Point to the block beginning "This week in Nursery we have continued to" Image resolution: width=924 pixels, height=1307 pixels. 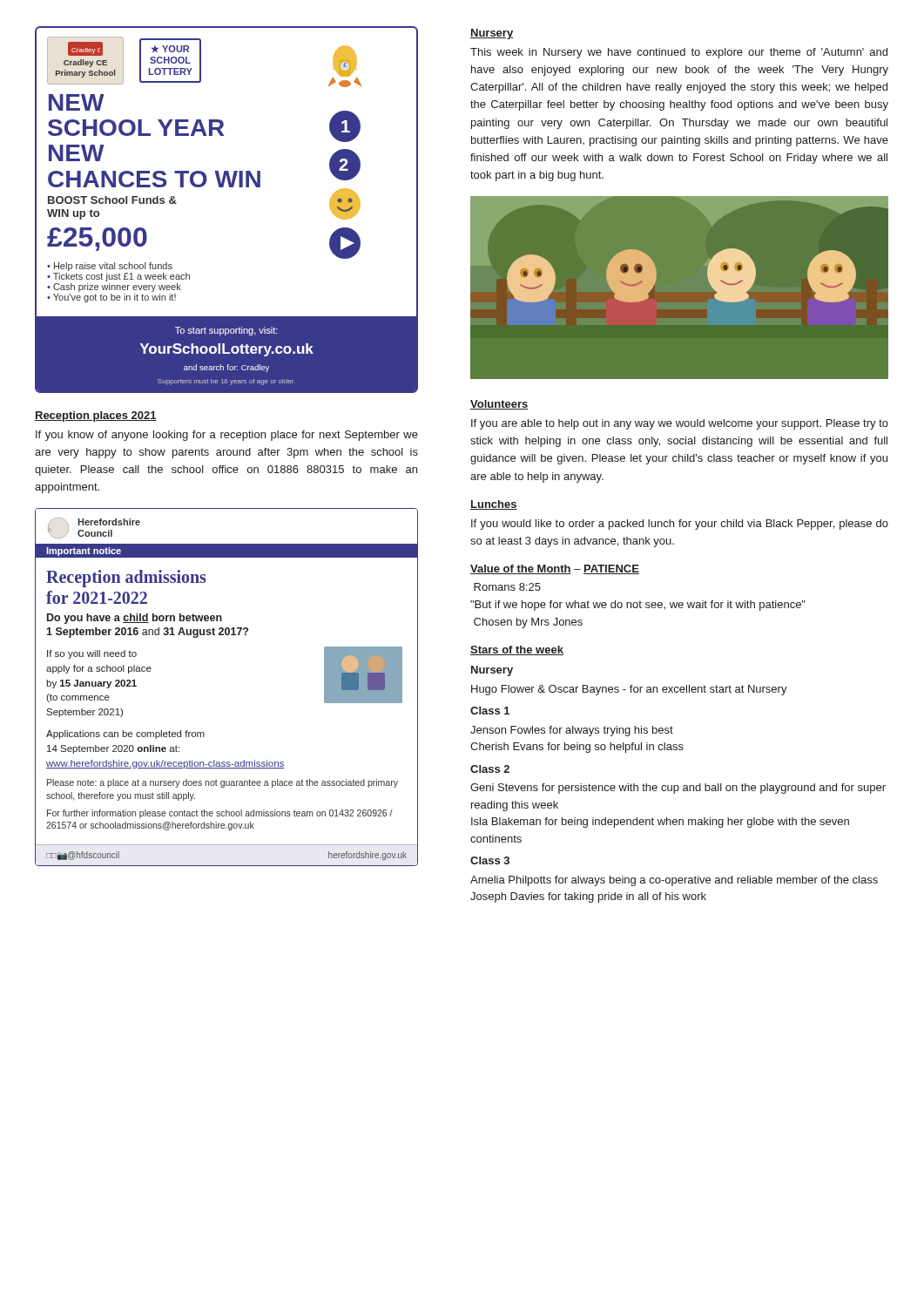pos(679,113)
